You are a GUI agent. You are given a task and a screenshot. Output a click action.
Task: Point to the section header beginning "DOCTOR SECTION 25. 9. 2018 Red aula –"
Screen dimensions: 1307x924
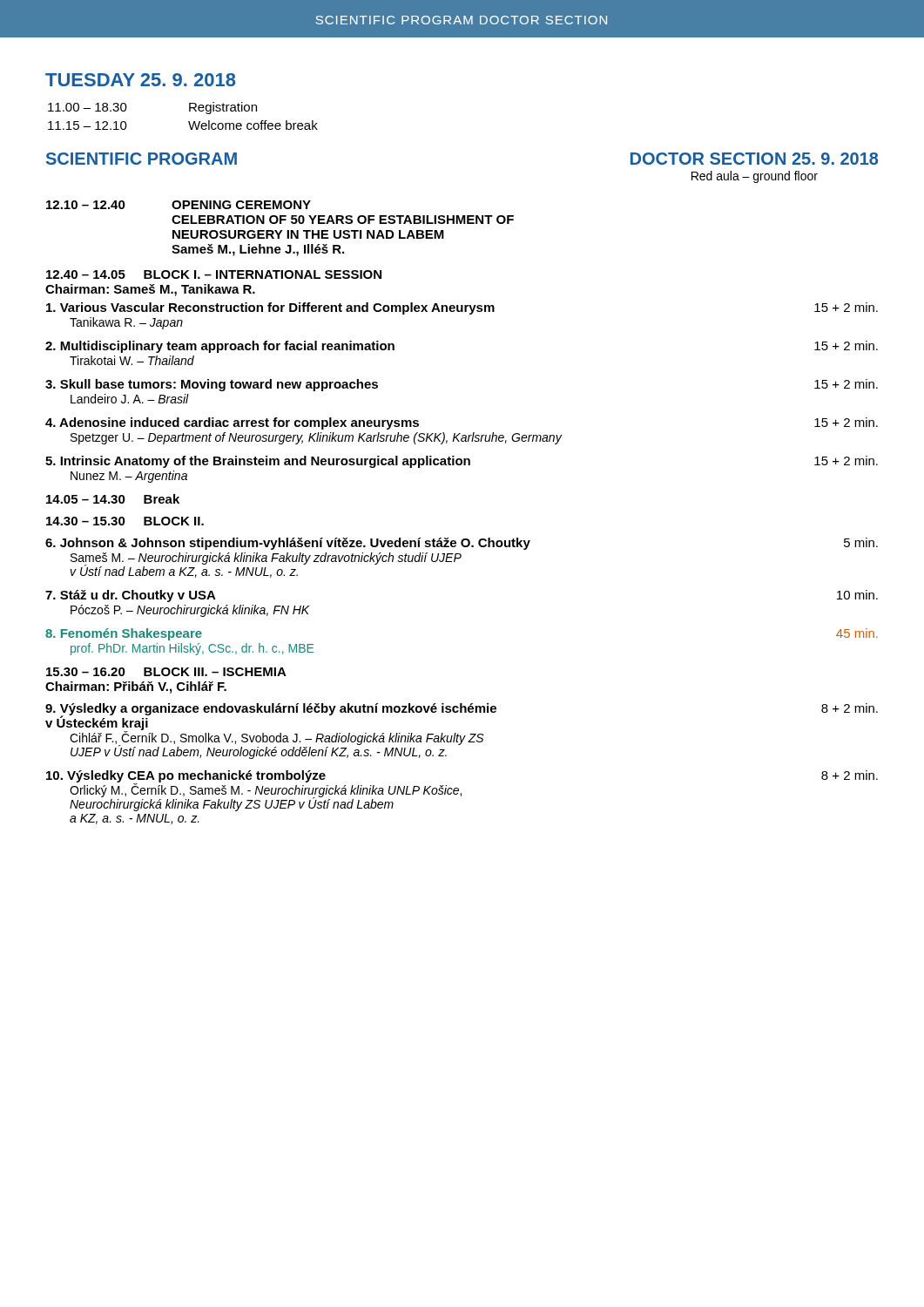(754, 166)
